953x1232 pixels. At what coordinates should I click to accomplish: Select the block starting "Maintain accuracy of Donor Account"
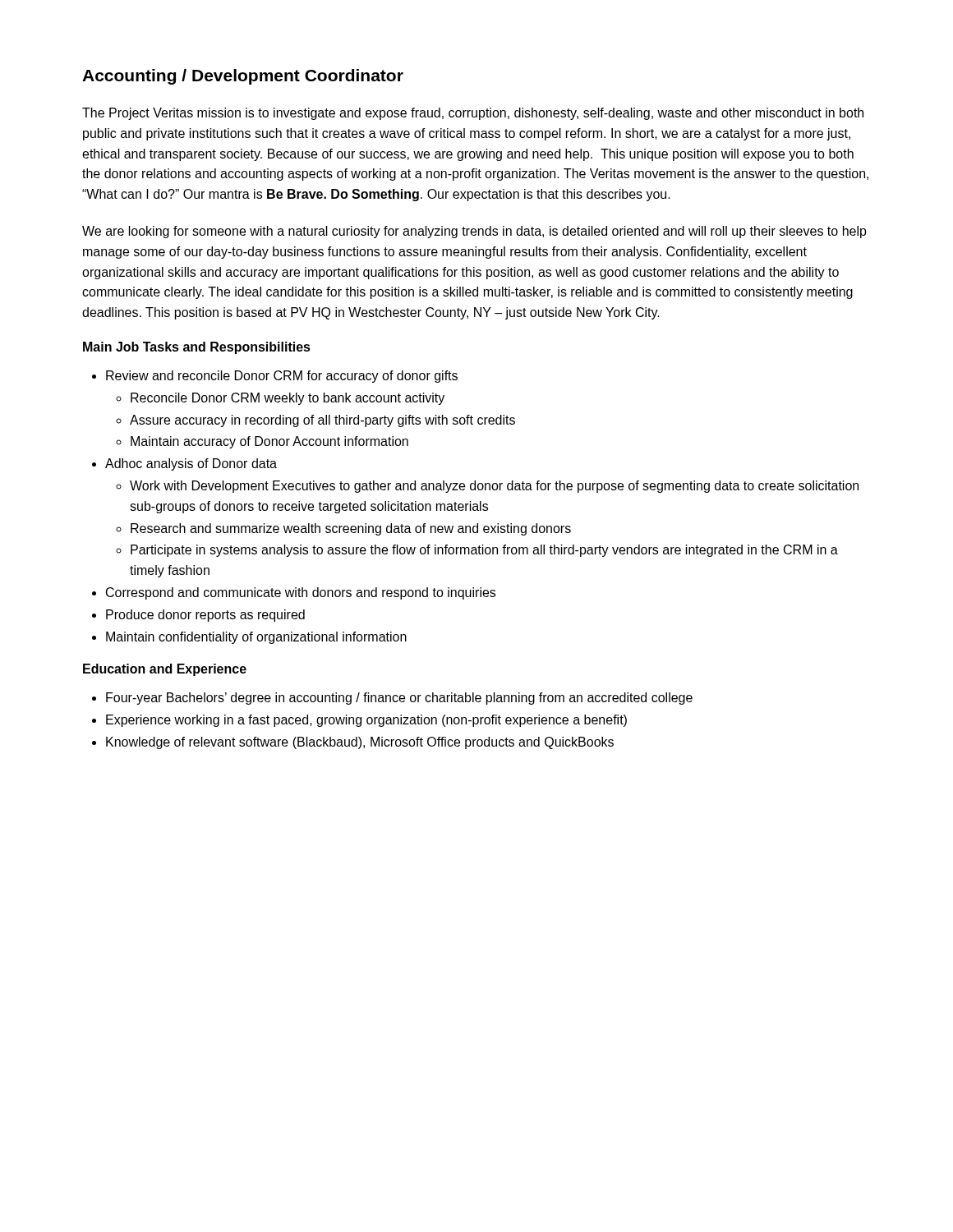(269, 442)
